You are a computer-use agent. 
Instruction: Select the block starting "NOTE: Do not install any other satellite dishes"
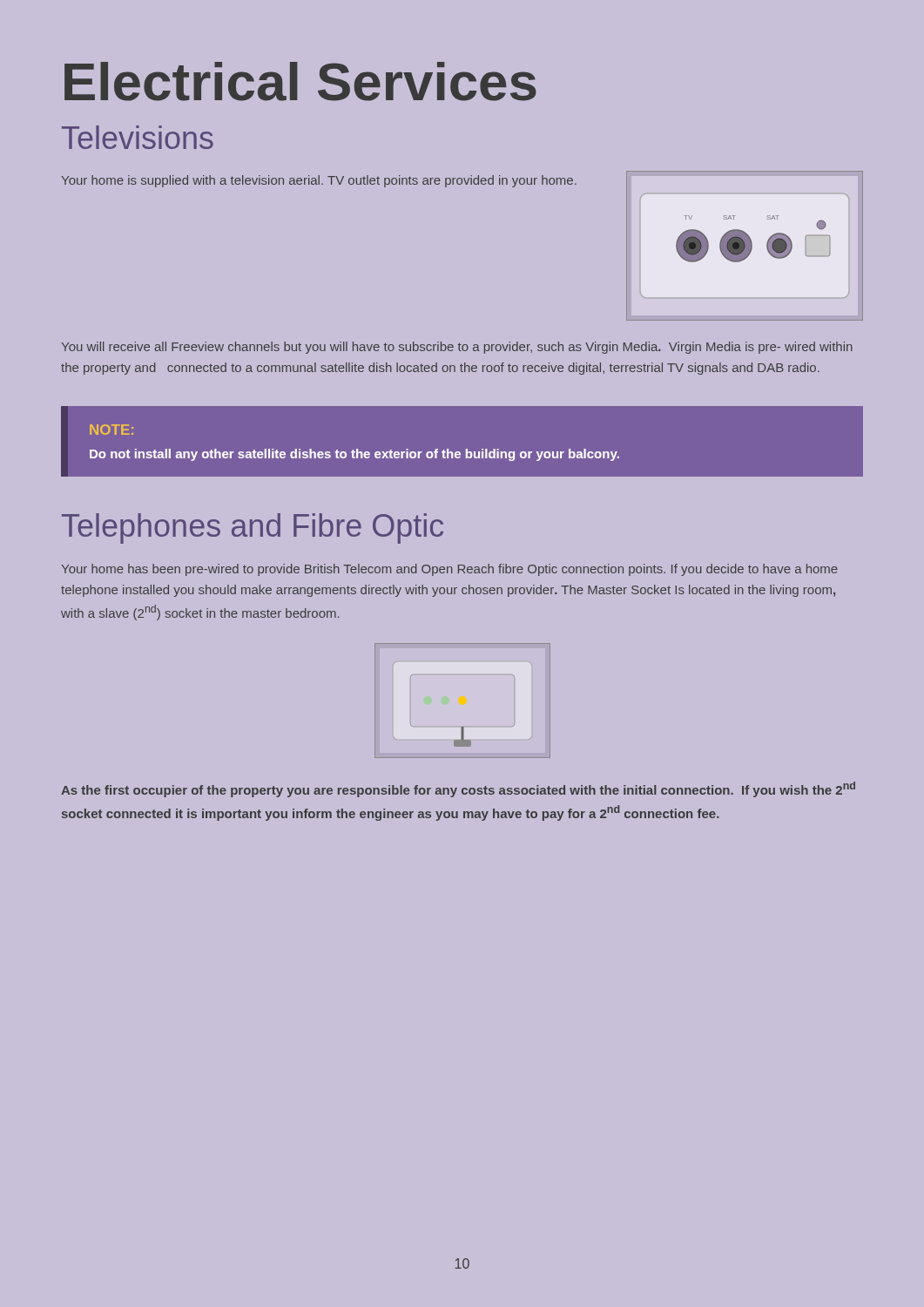coord(462,442)
